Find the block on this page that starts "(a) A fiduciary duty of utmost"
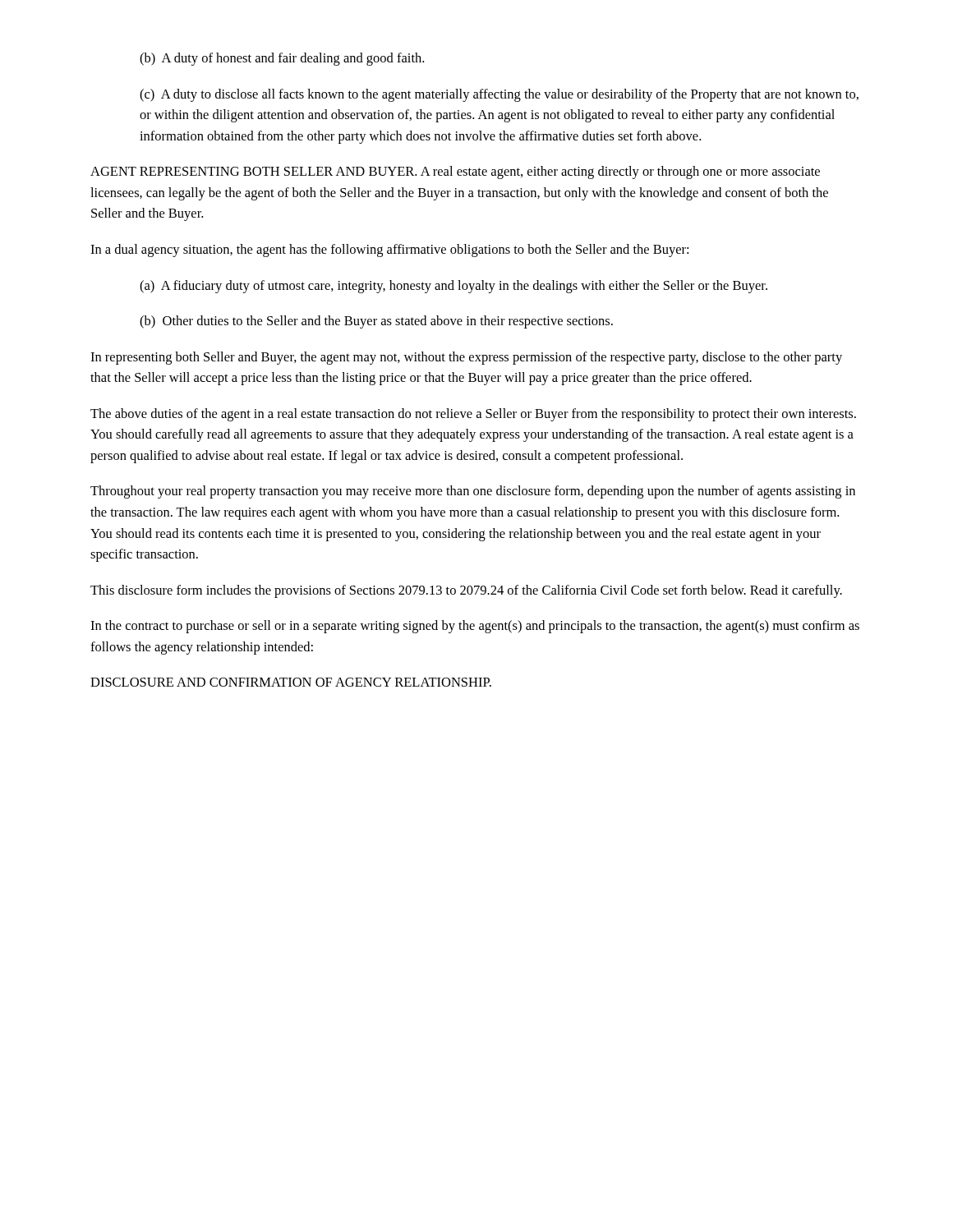The height and width of the screenshot is (1232, 953). [454, 285]
